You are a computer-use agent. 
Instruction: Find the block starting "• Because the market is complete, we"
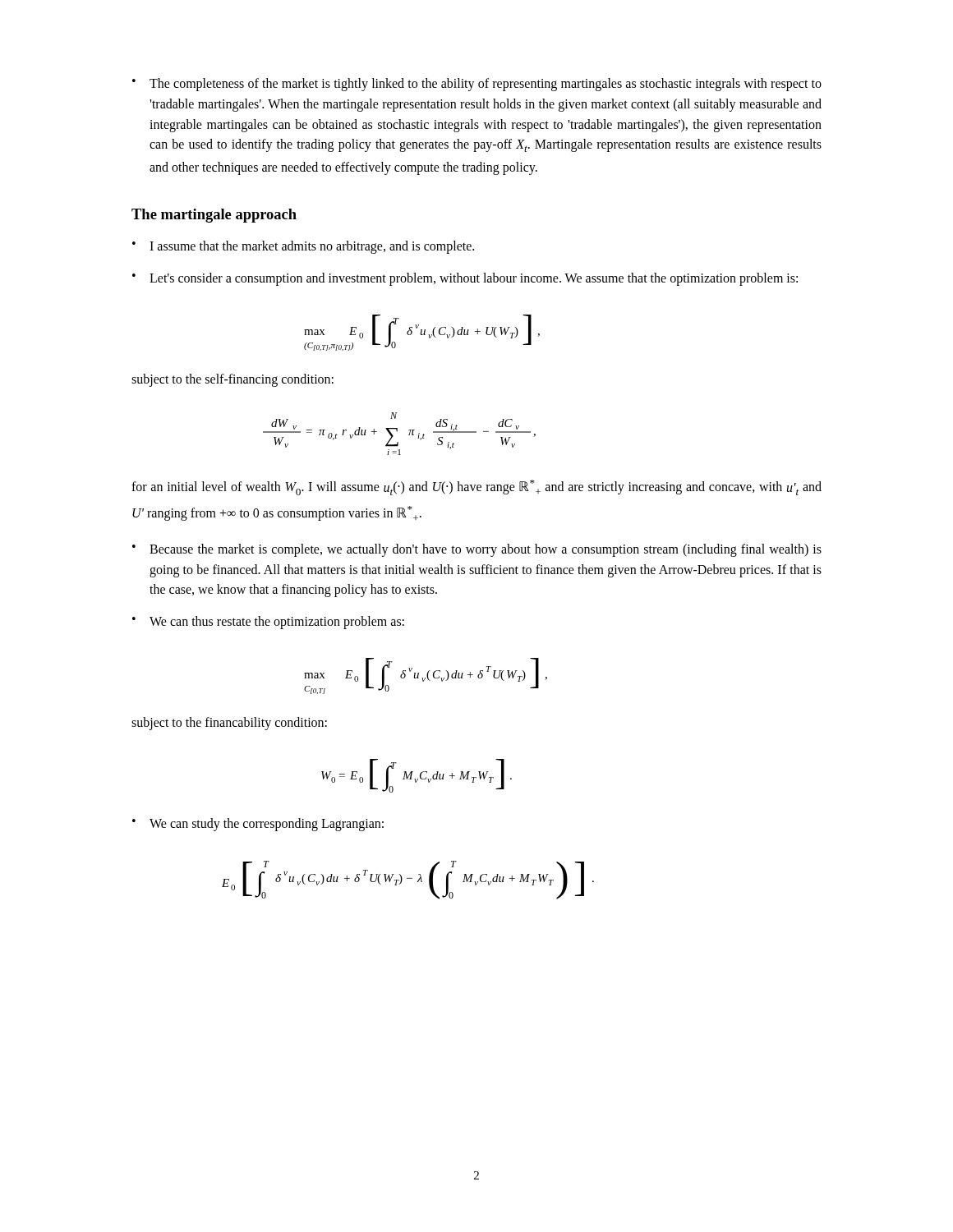tap(476, 570)
